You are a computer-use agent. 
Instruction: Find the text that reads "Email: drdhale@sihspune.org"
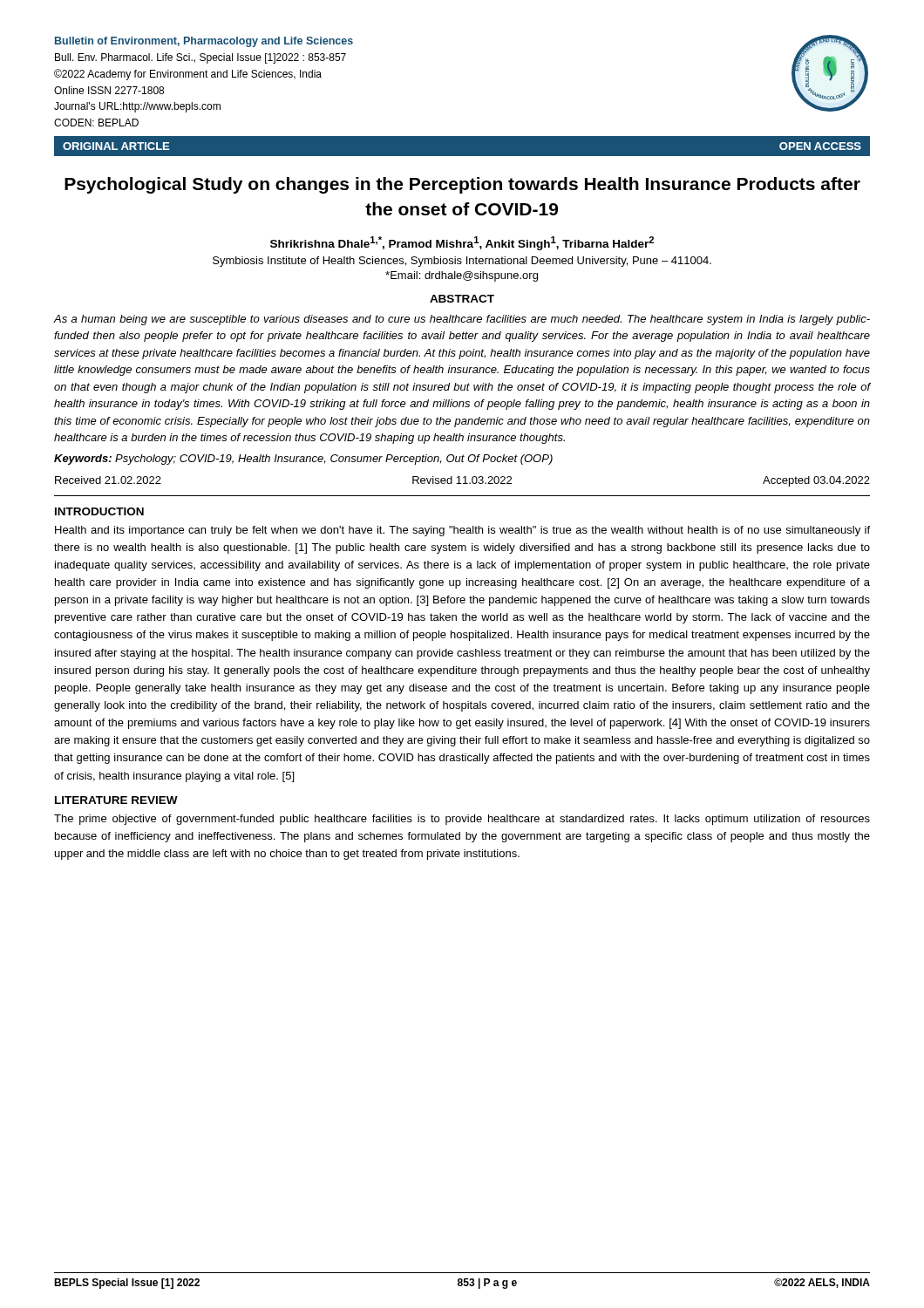462,275
